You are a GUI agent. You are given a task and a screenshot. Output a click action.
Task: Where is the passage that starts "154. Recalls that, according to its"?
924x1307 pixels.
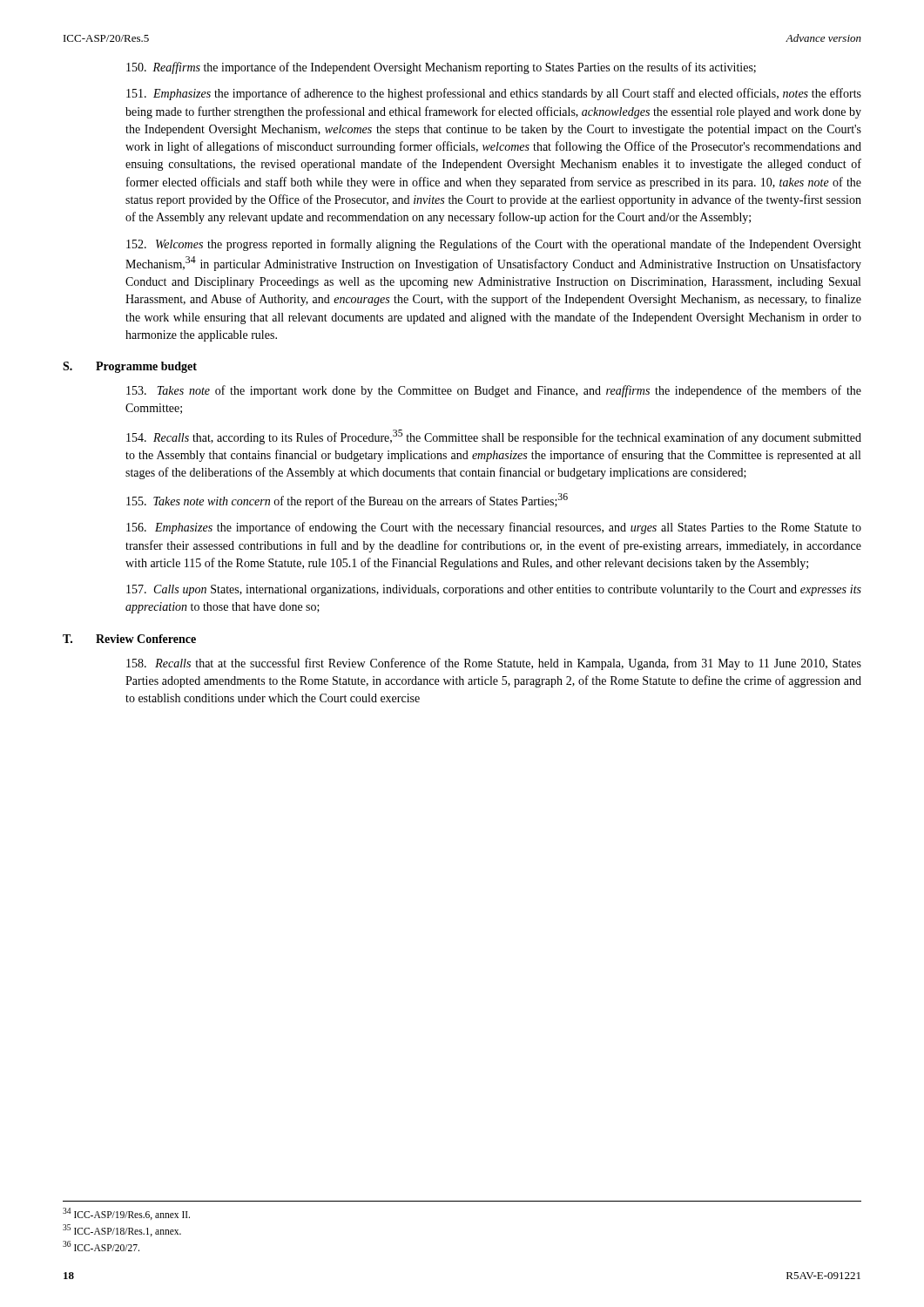click(493, 453)
